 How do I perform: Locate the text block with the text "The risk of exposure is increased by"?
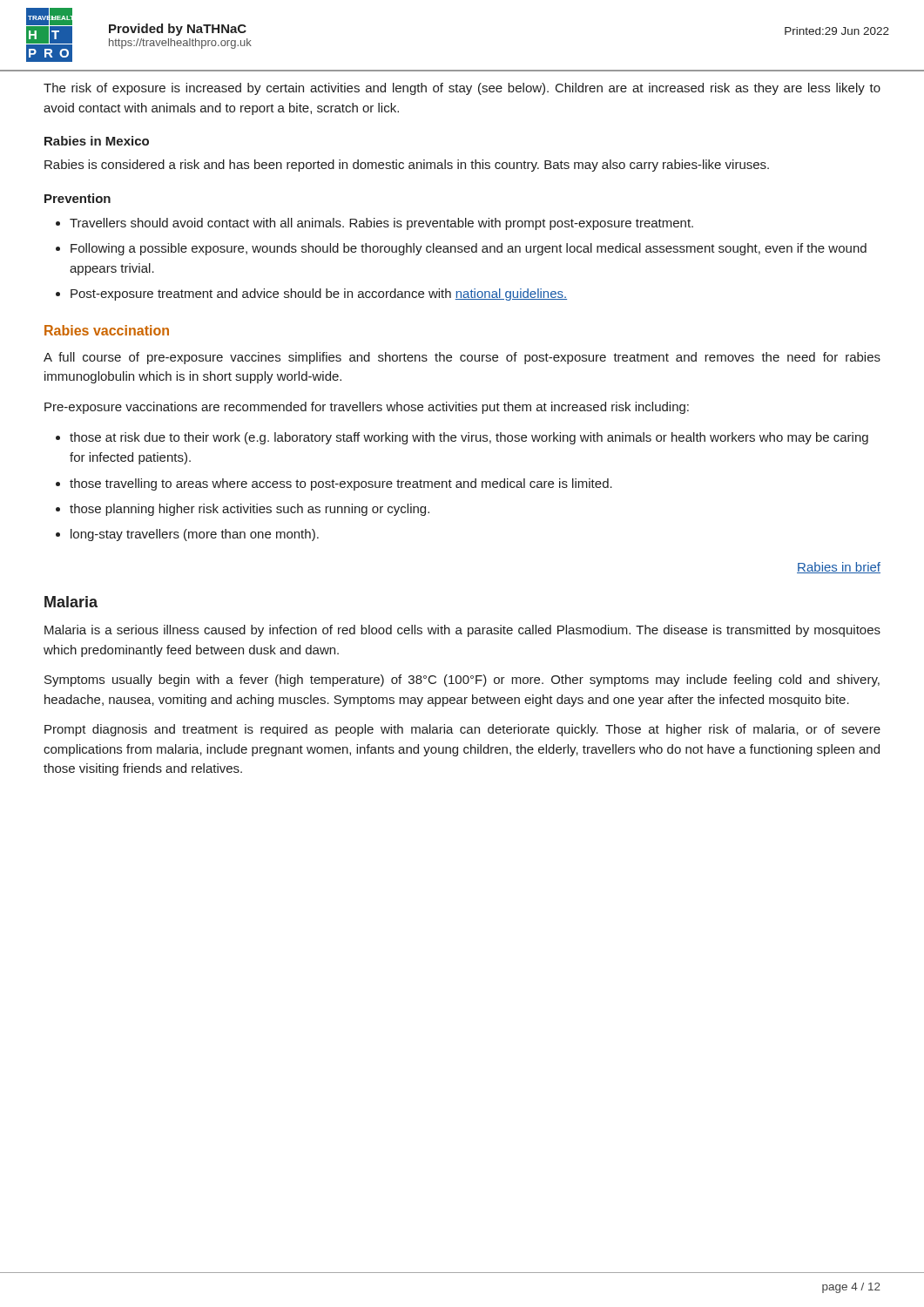[x=462, y=97]
